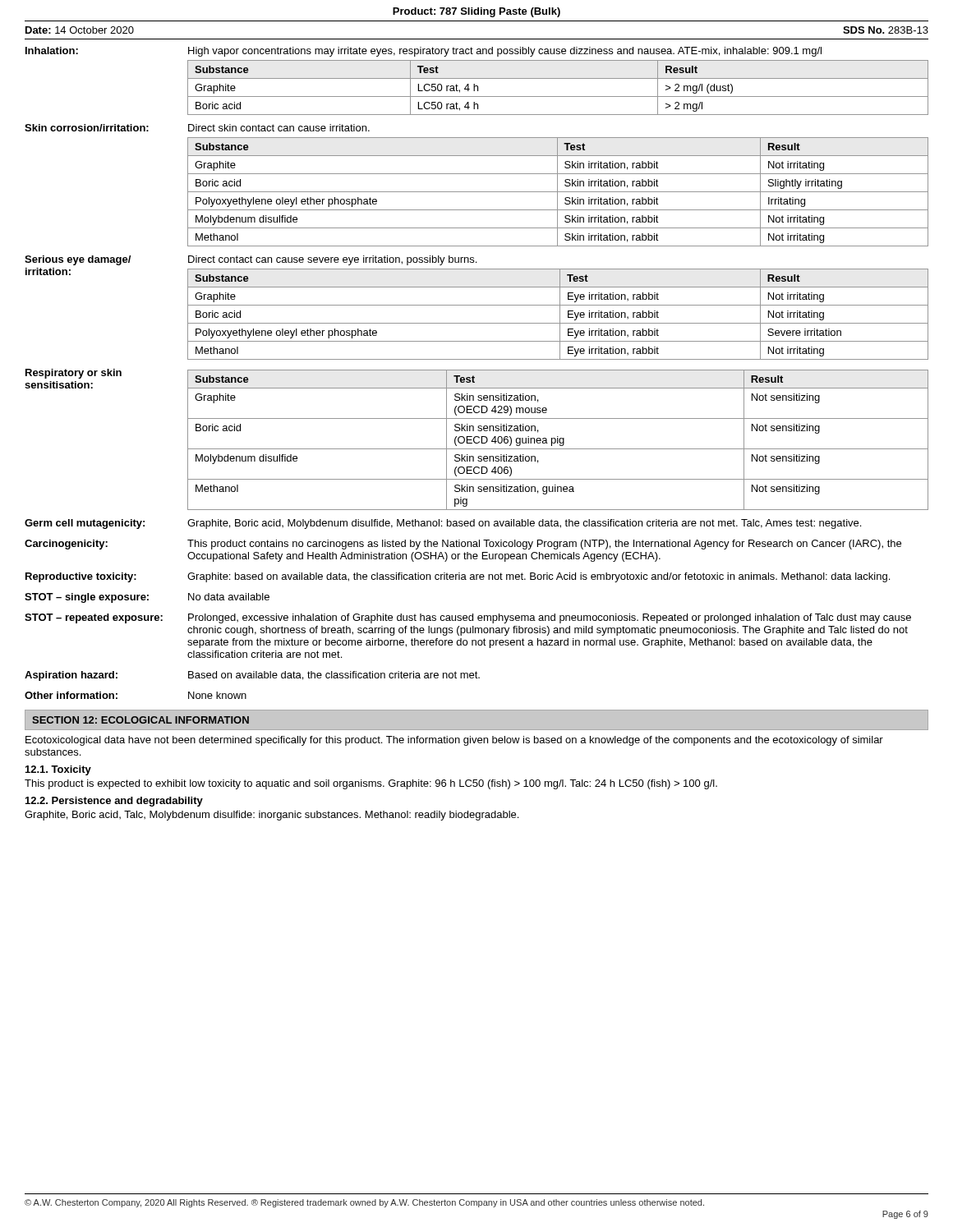
Task: Select the section header with the text "STOT – repeated exposure:"
Action: point(94,617)
